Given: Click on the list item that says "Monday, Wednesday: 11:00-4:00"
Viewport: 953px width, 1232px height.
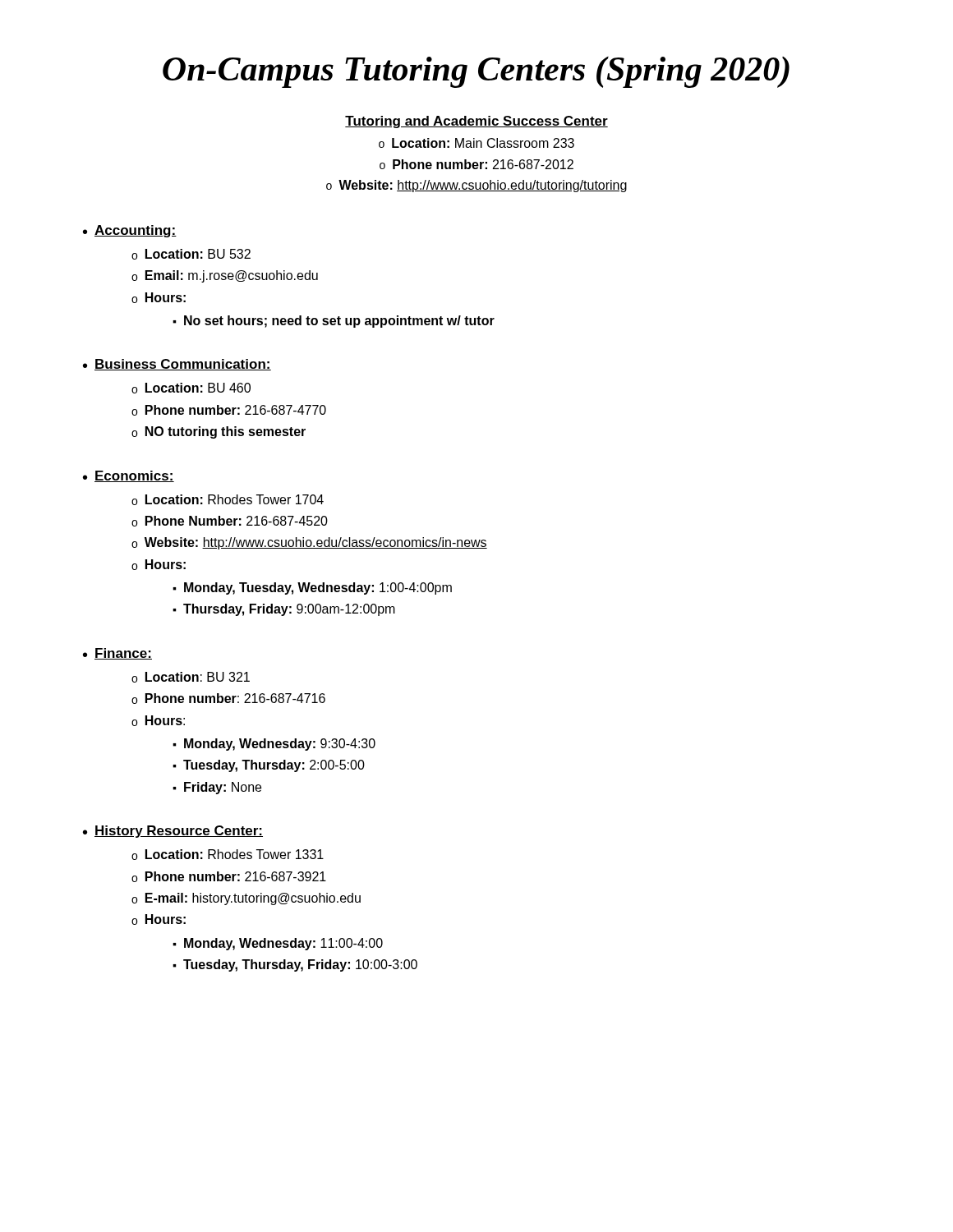Looking at the screenshot, I should 283,944.
